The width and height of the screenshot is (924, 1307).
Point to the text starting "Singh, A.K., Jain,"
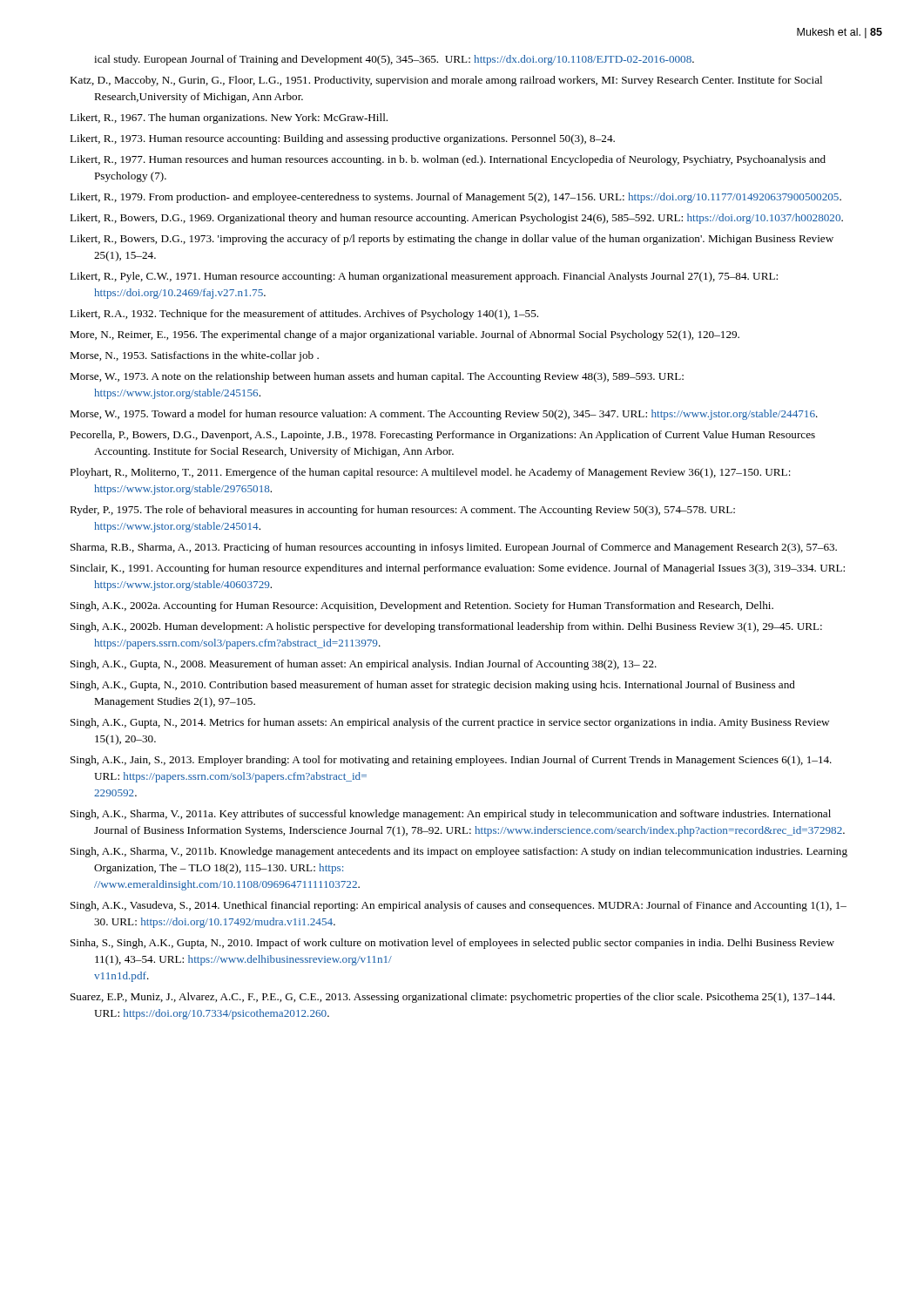[x=451, y=776]
